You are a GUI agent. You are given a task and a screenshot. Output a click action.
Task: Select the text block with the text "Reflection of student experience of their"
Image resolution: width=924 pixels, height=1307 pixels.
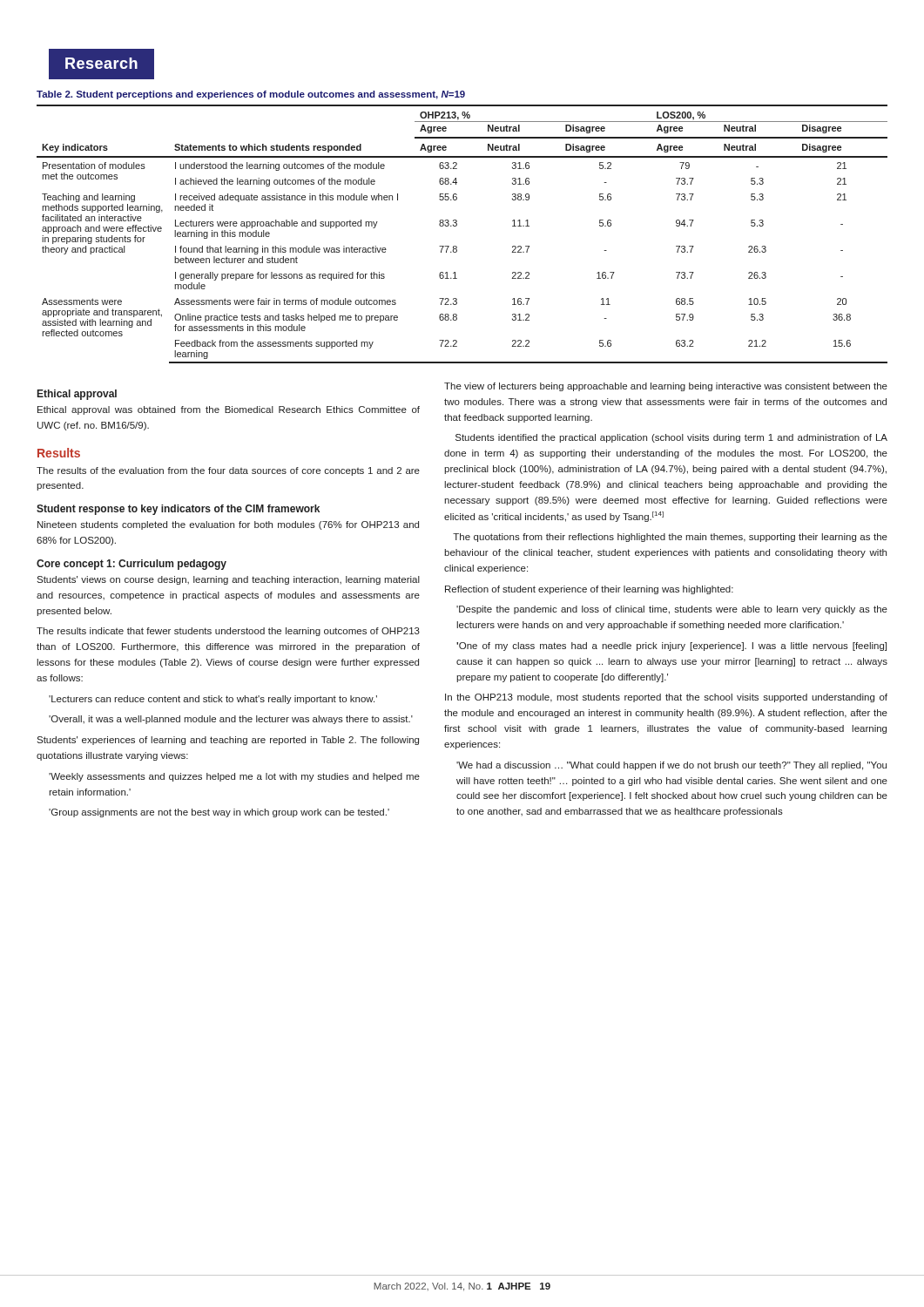[589, 589]
